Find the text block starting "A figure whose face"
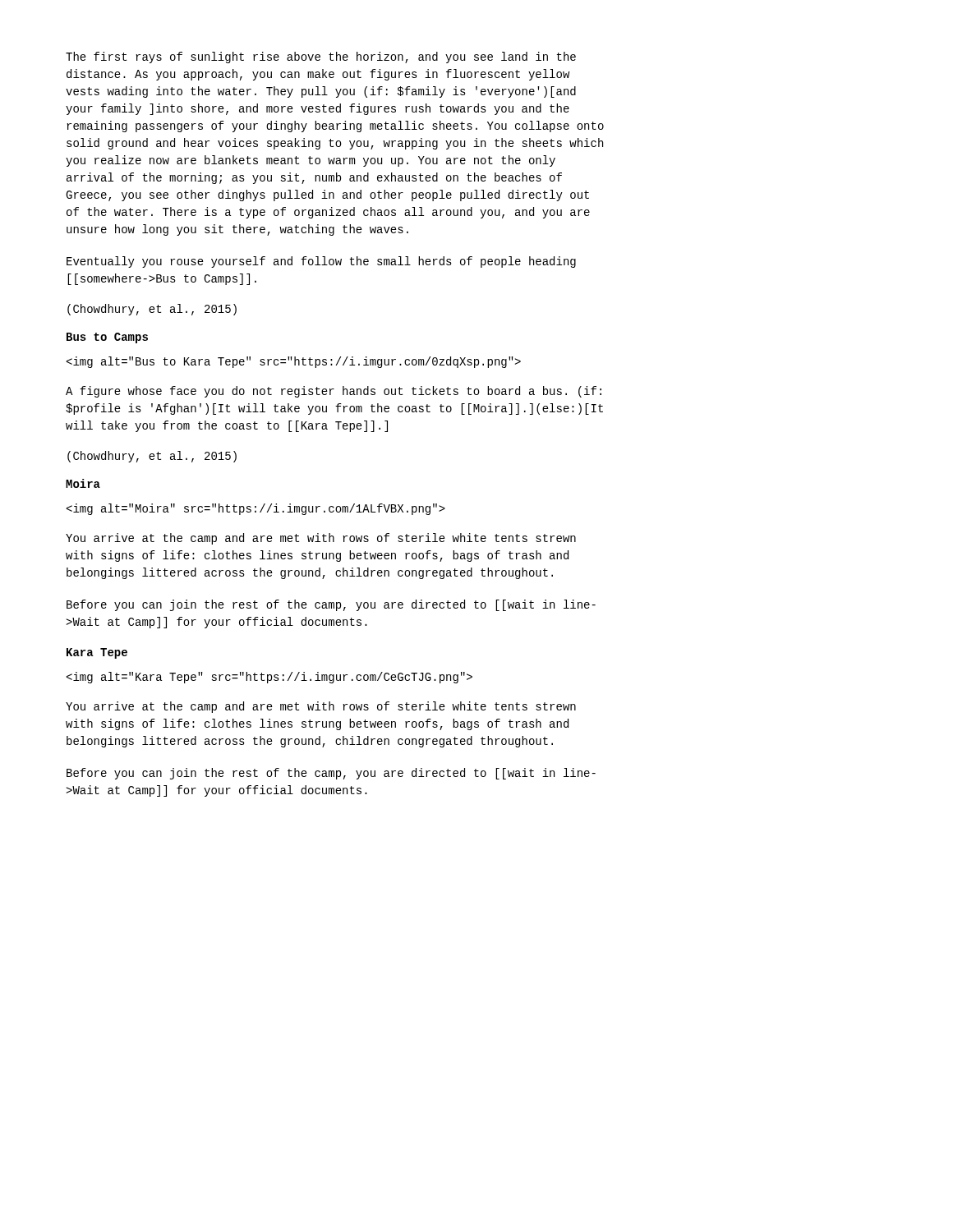The image size is (953, 1232). tap(335, 409)
